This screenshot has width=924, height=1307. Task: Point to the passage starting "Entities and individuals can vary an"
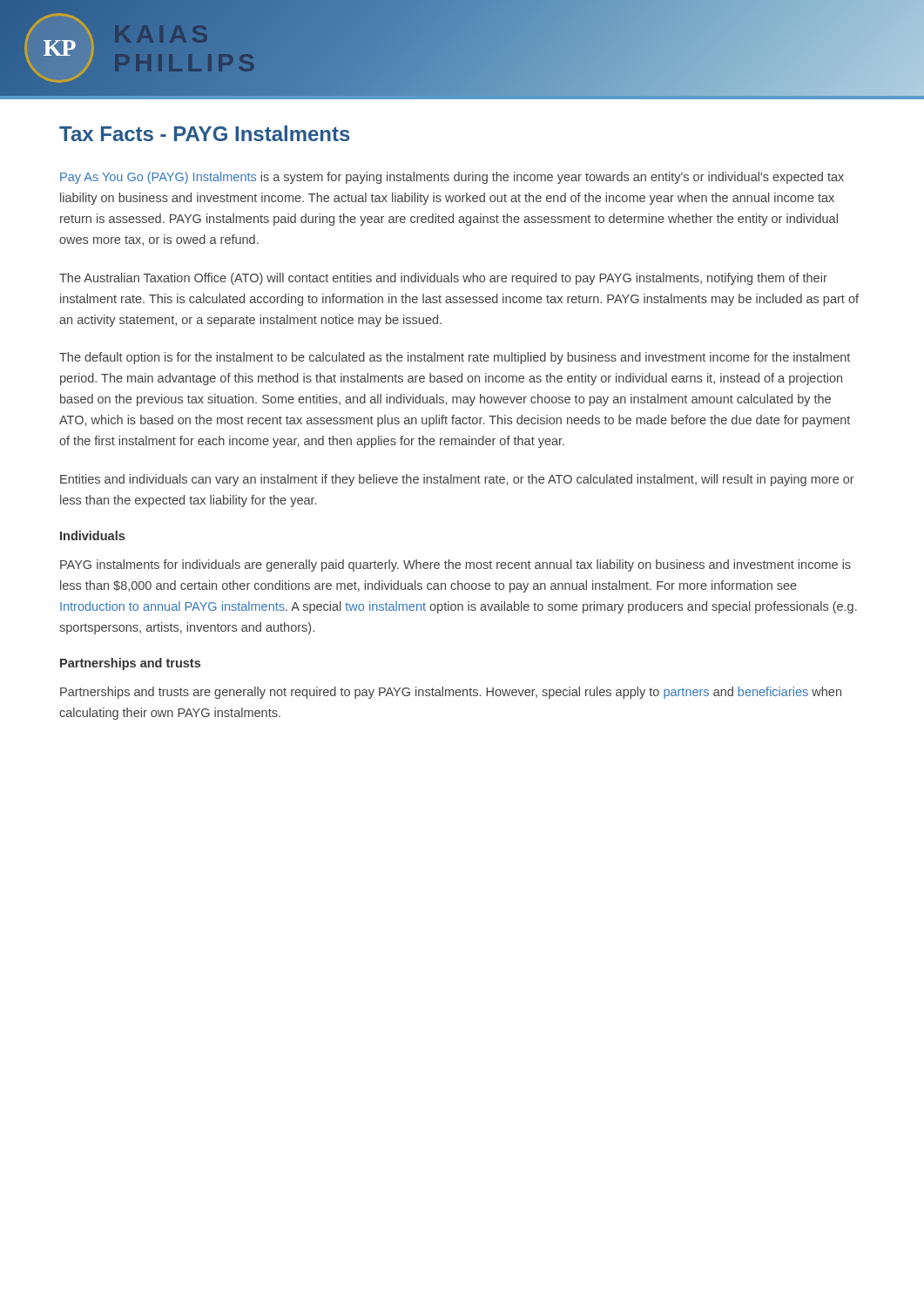pos(457,490)
